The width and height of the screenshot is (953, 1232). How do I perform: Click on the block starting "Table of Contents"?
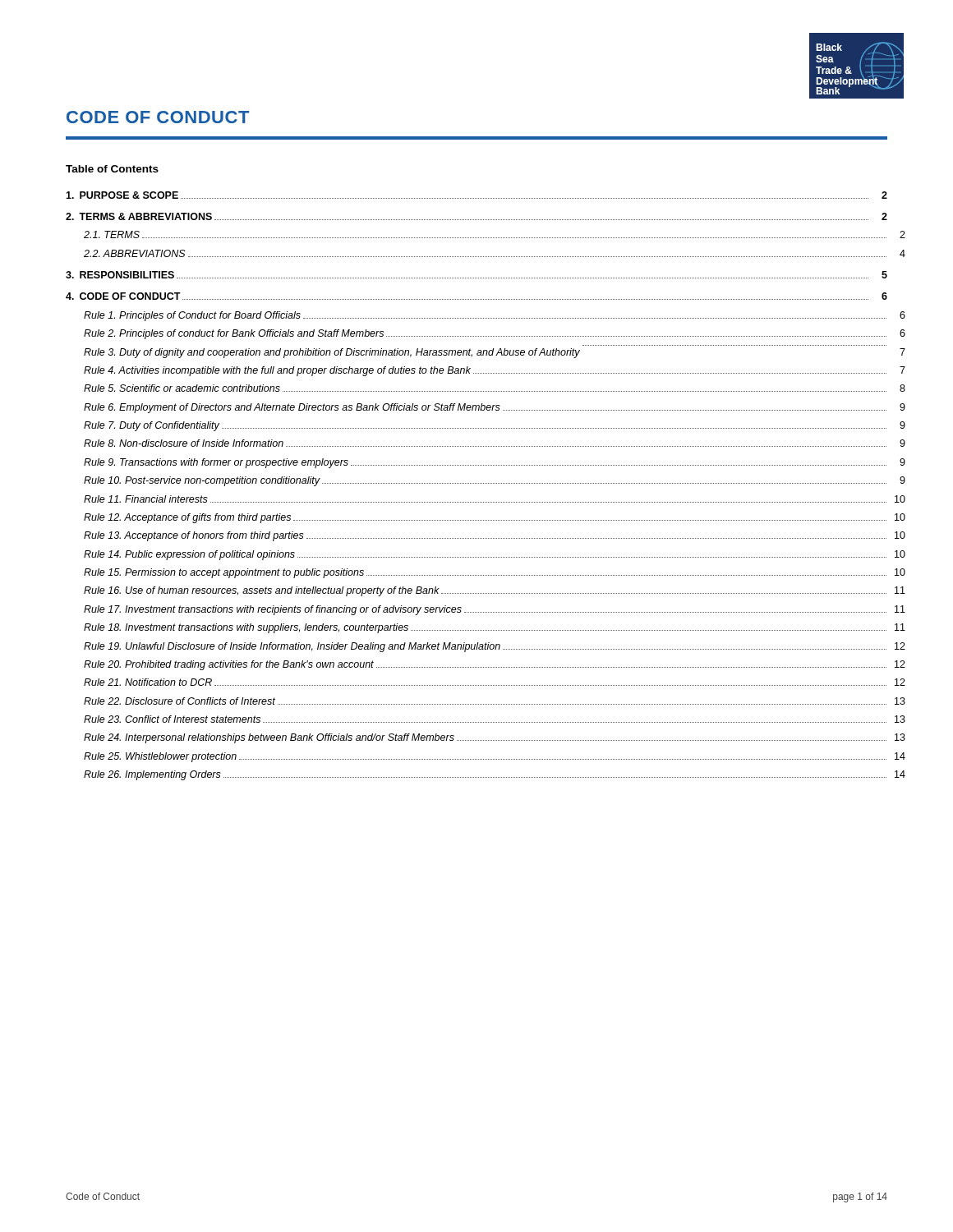[x=112, y=169]
